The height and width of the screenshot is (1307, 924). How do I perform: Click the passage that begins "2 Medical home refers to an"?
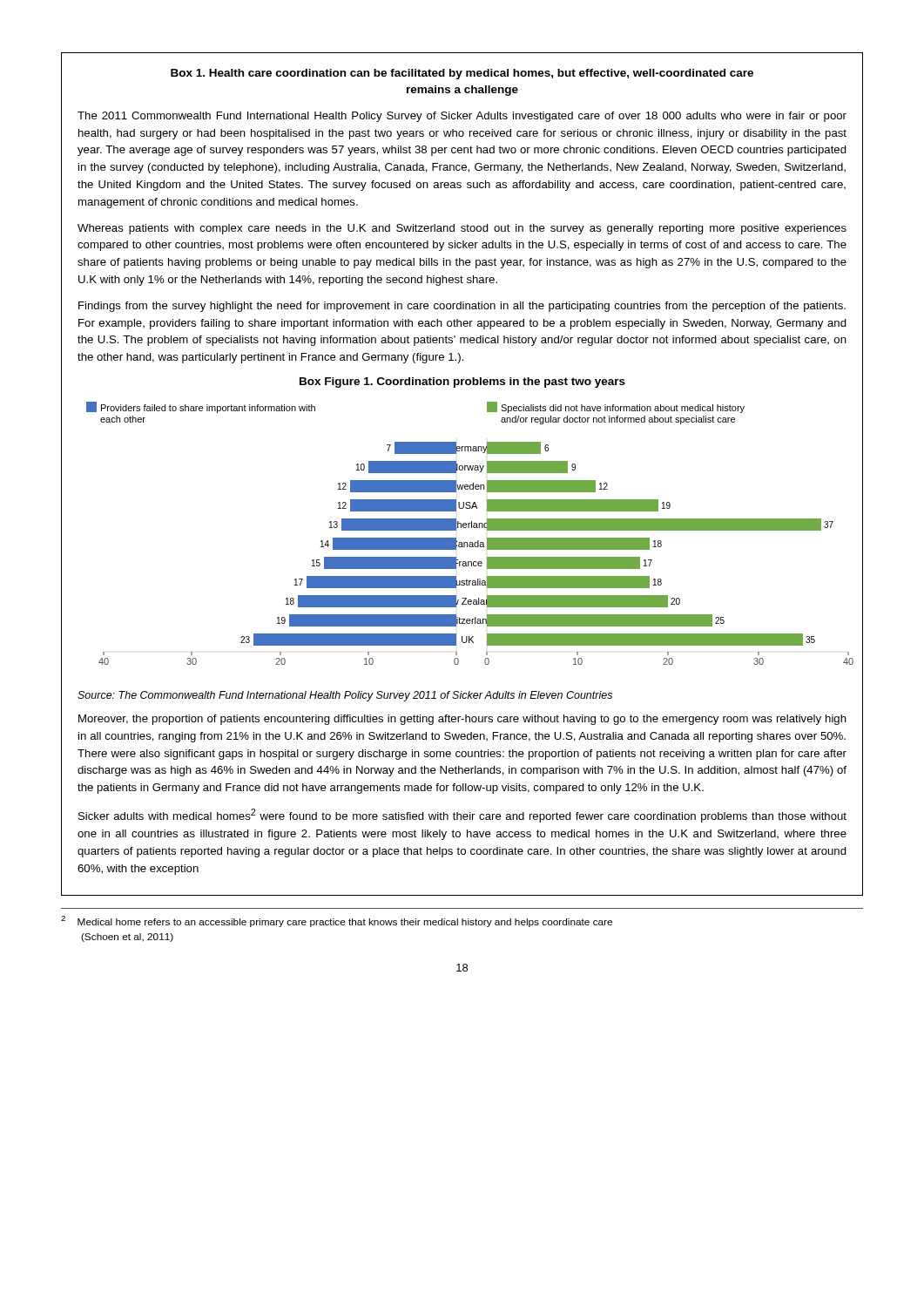(337, 928)
